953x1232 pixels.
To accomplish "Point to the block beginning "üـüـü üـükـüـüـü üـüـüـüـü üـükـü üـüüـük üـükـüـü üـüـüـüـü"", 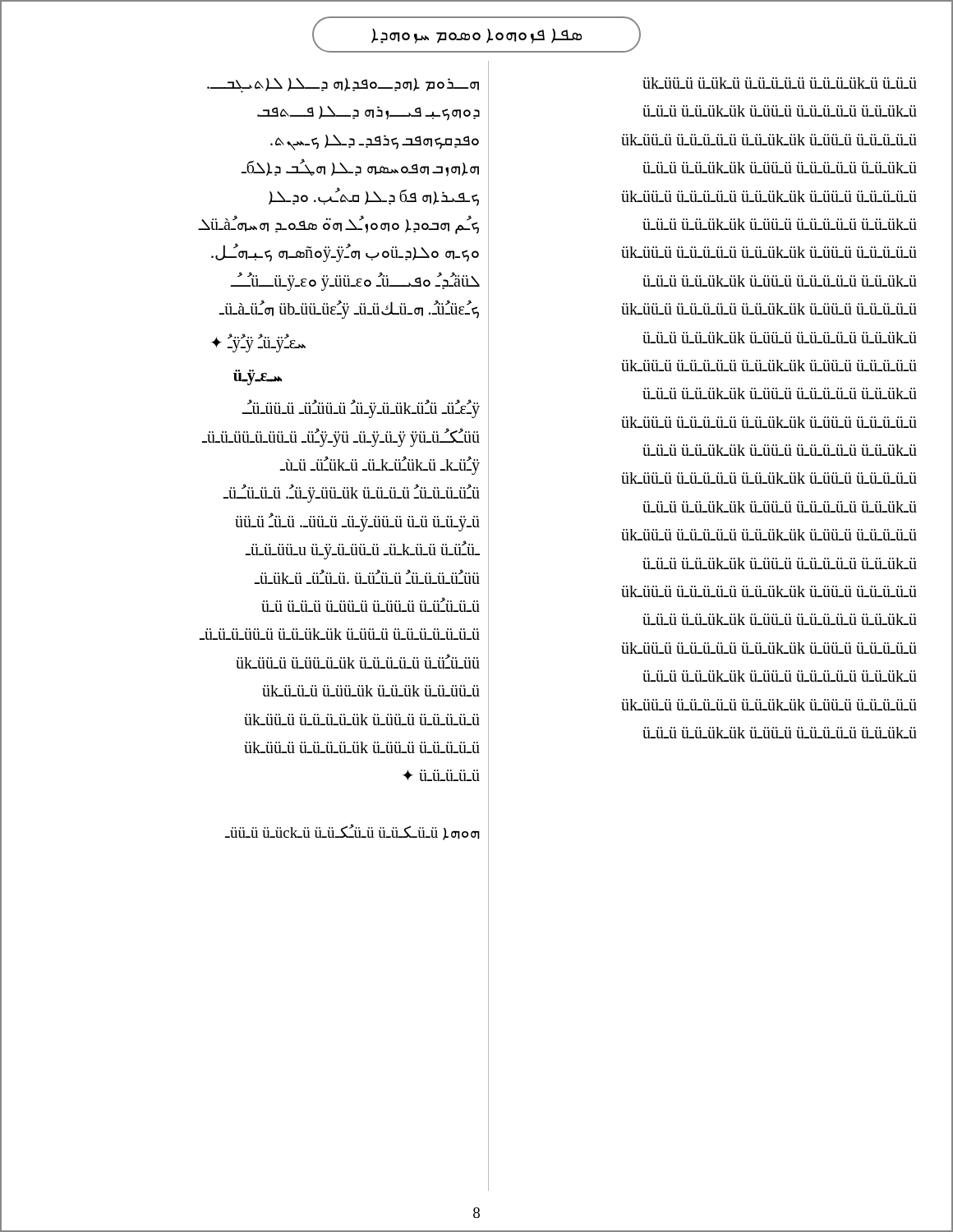I will (x=769, y=408).
